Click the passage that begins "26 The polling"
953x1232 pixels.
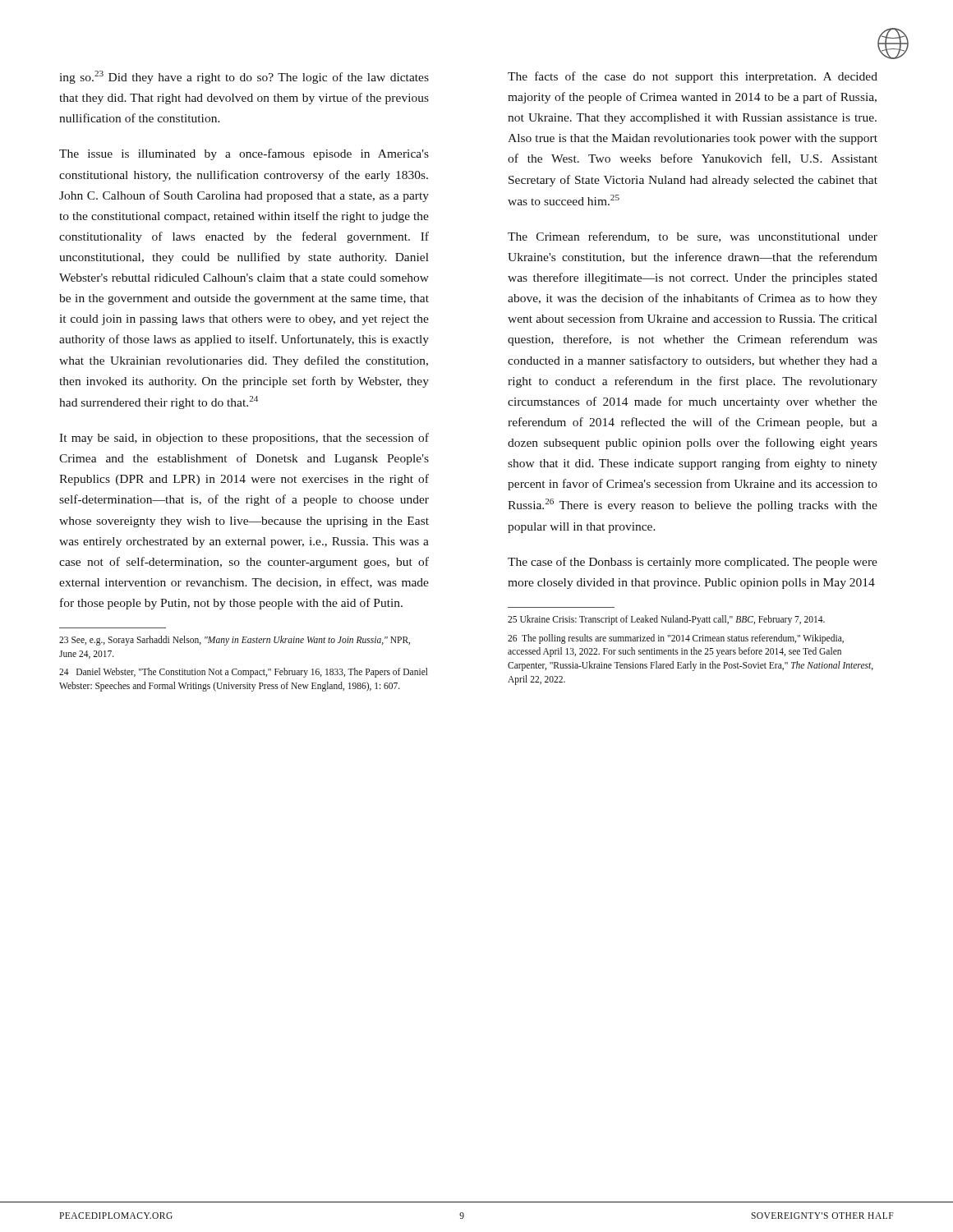(x=691, y=658)
